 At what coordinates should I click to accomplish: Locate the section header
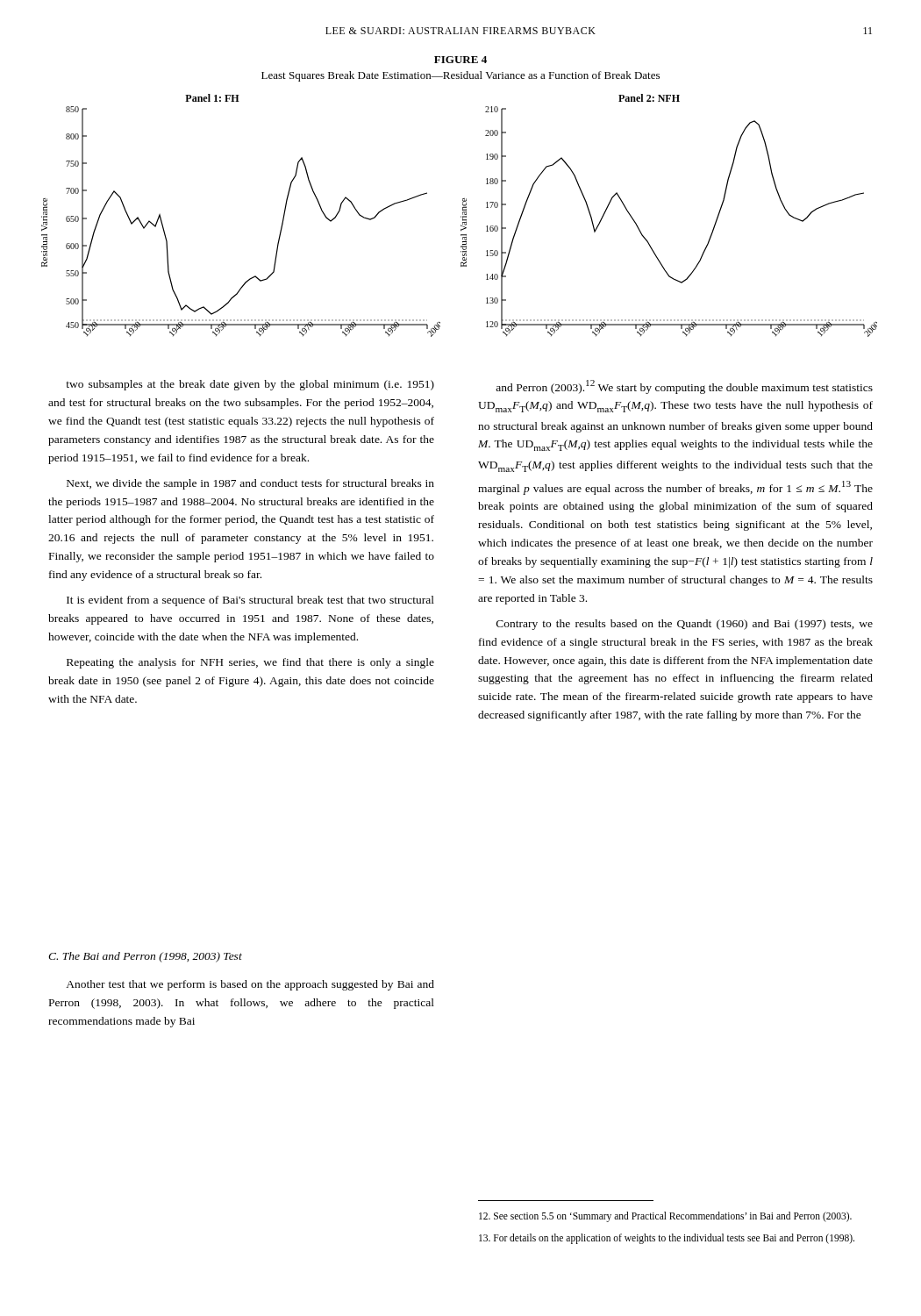point(145,956)
